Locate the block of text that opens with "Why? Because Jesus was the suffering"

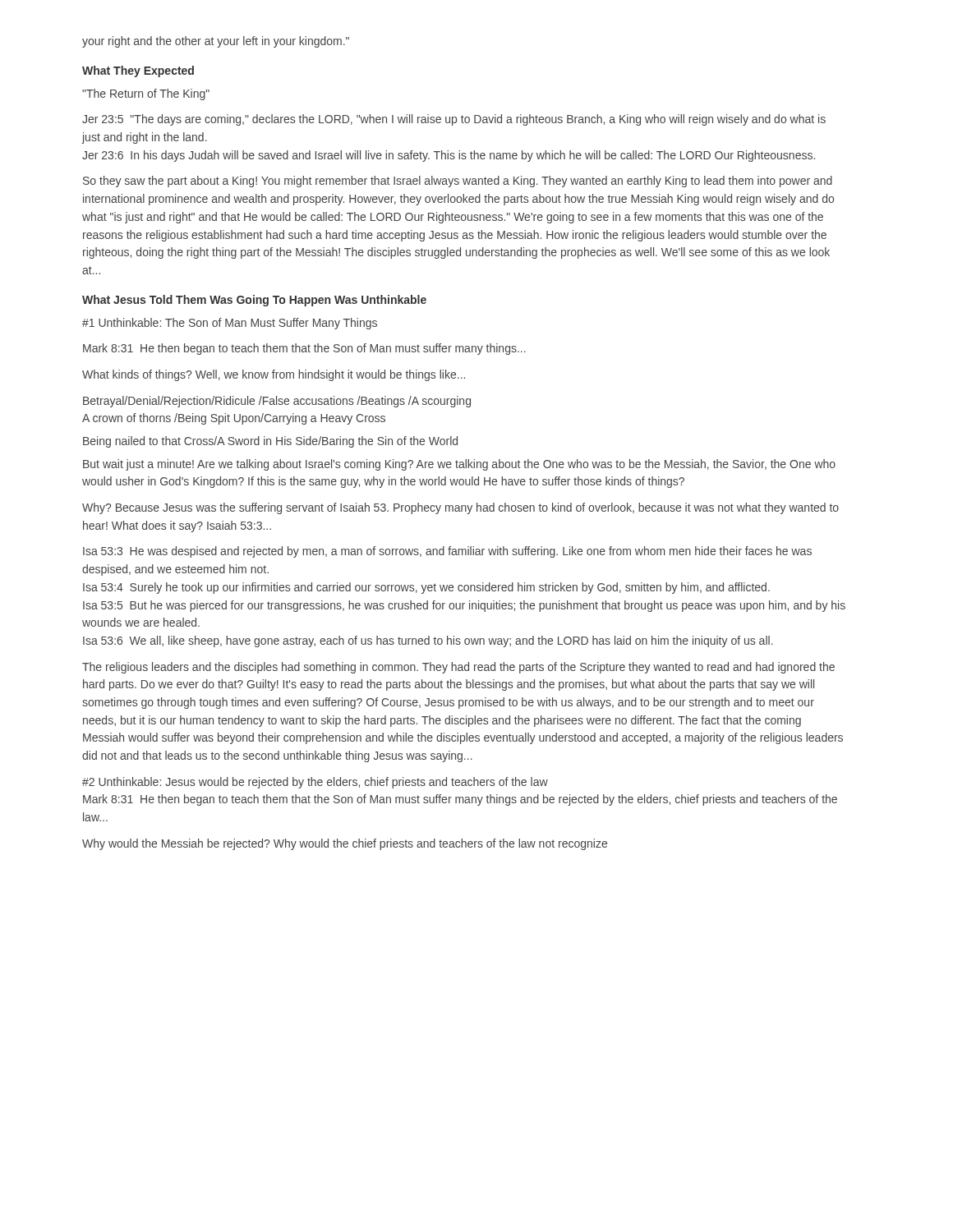461,517
